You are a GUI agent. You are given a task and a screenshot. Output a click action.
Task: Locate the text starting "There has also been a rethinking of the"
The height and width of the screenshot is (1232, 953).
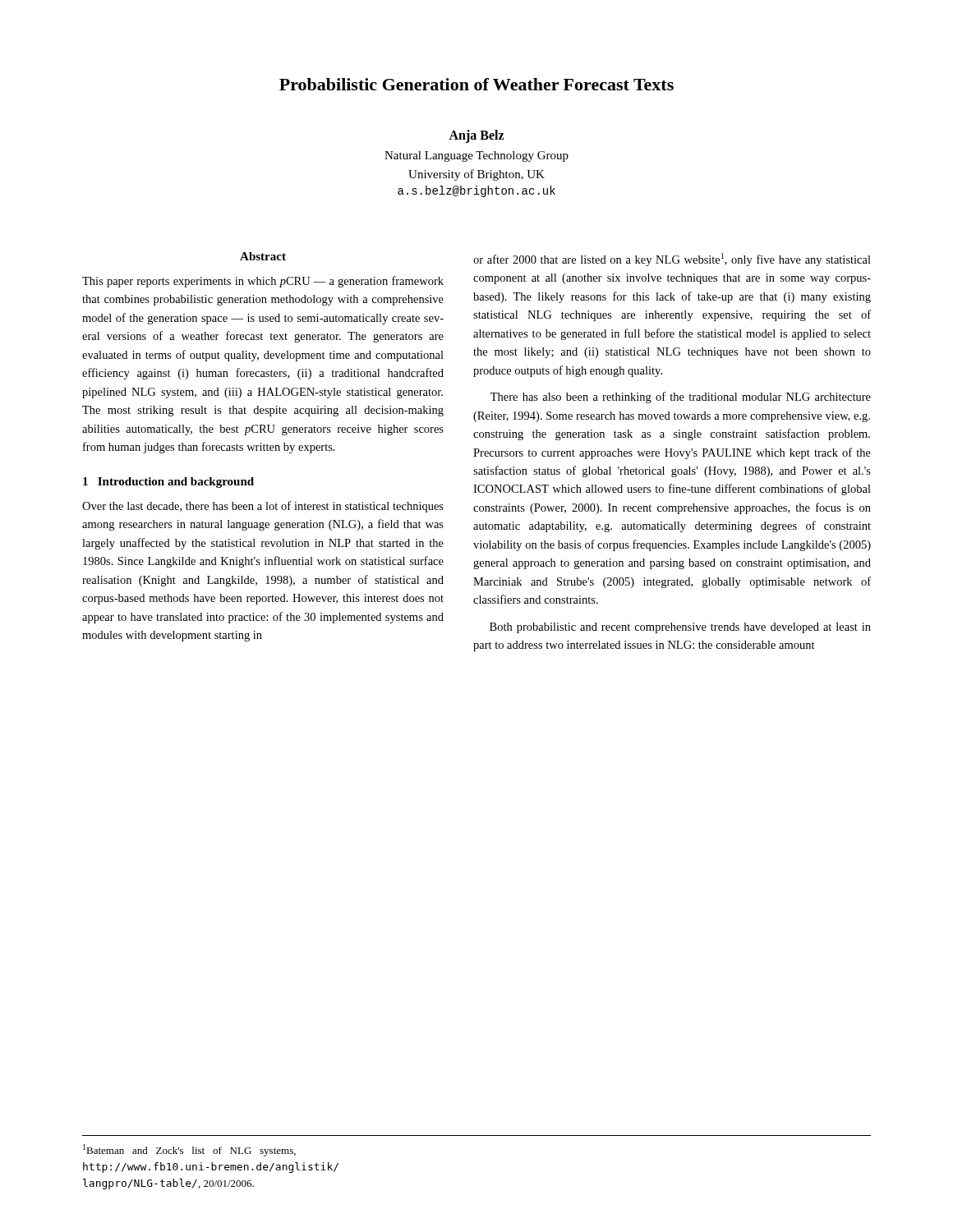tap(672, 498)
